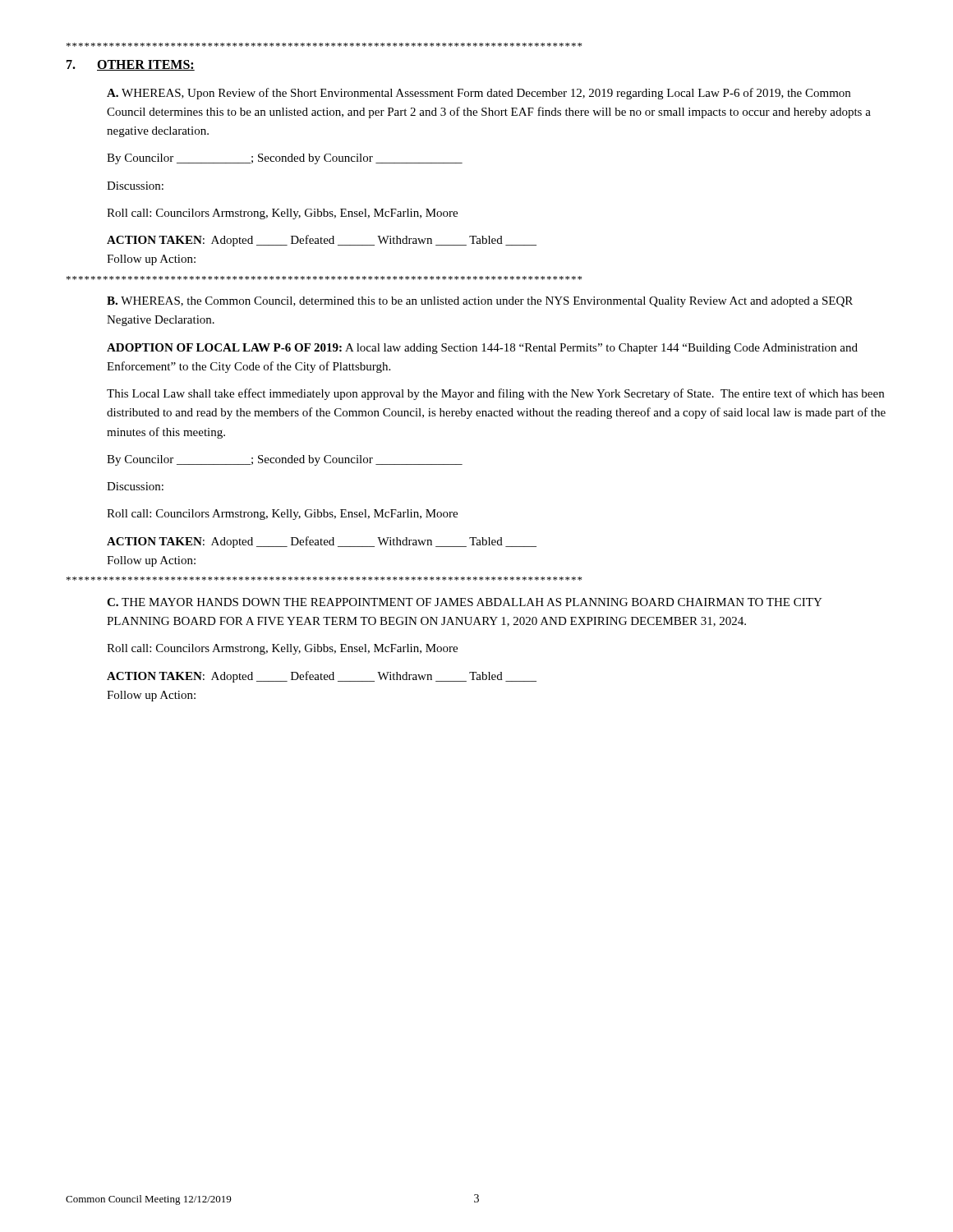Point to the block beginning "A. WHEREAS, Upon Review of"

tap(489, 112)
